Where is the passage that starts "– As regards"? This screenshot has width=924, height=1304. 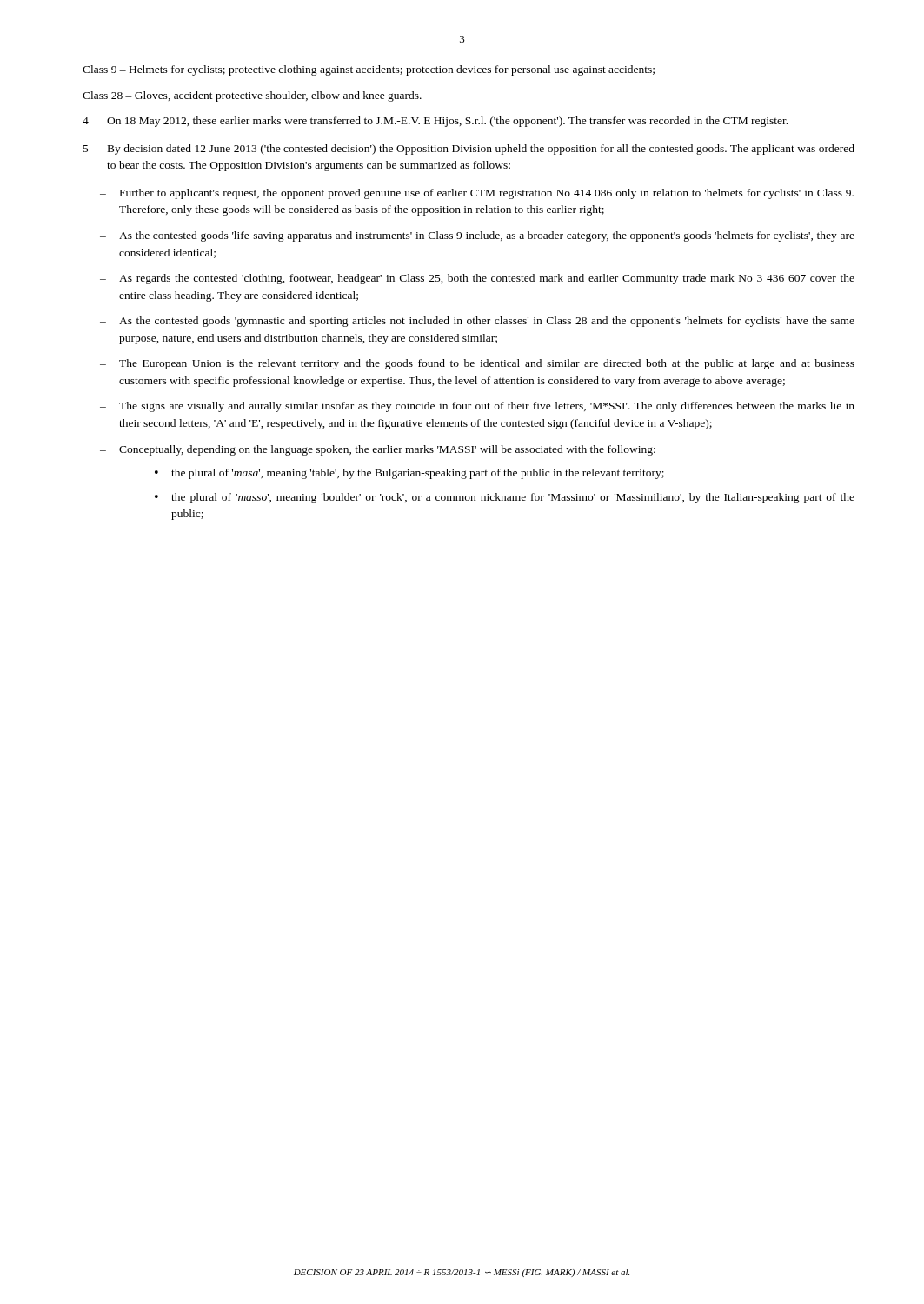[477, 287]
